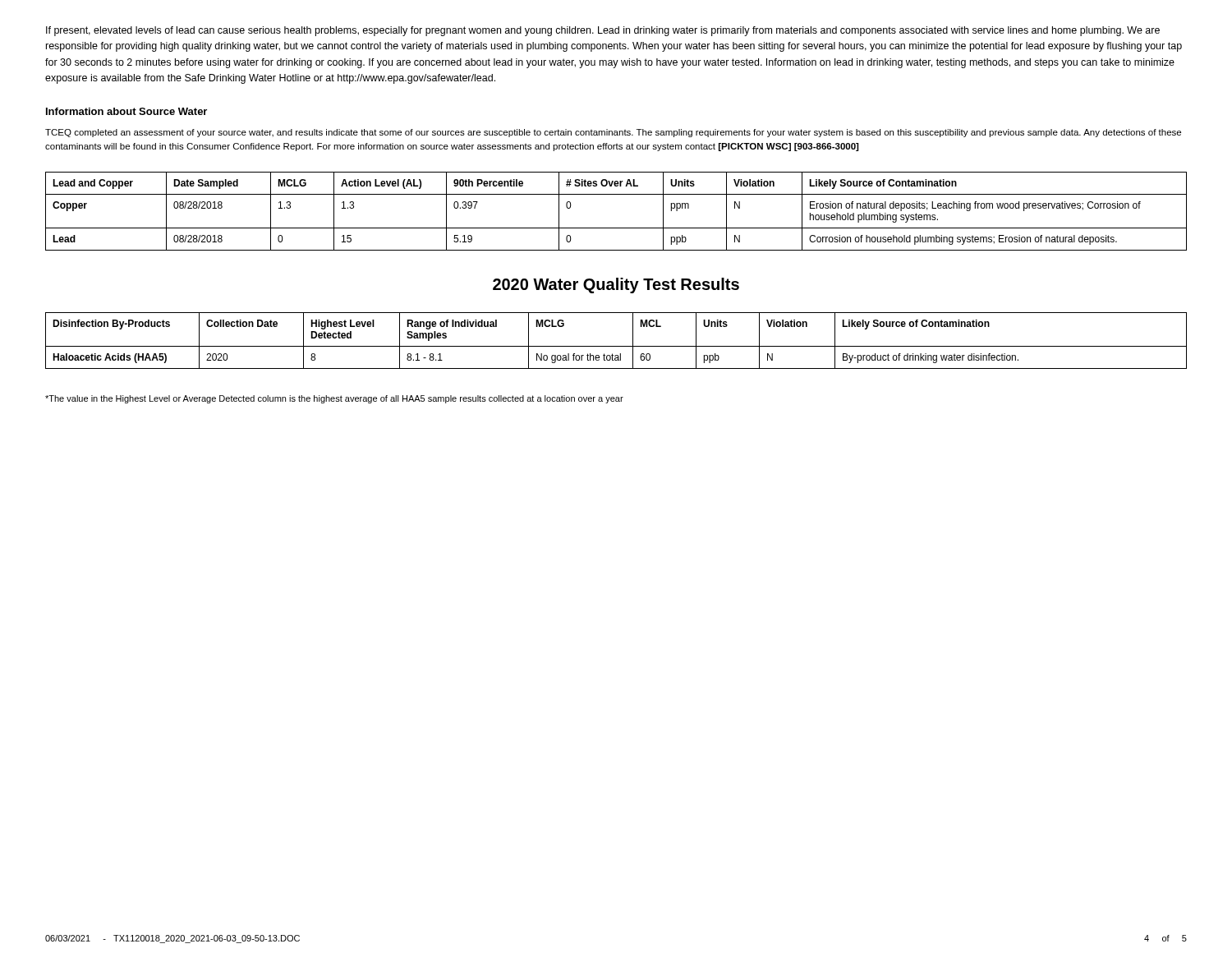
Task: Click on the text block that reads "TCEQ completed an assessment of your source water,"
Action: pos(613,139)
